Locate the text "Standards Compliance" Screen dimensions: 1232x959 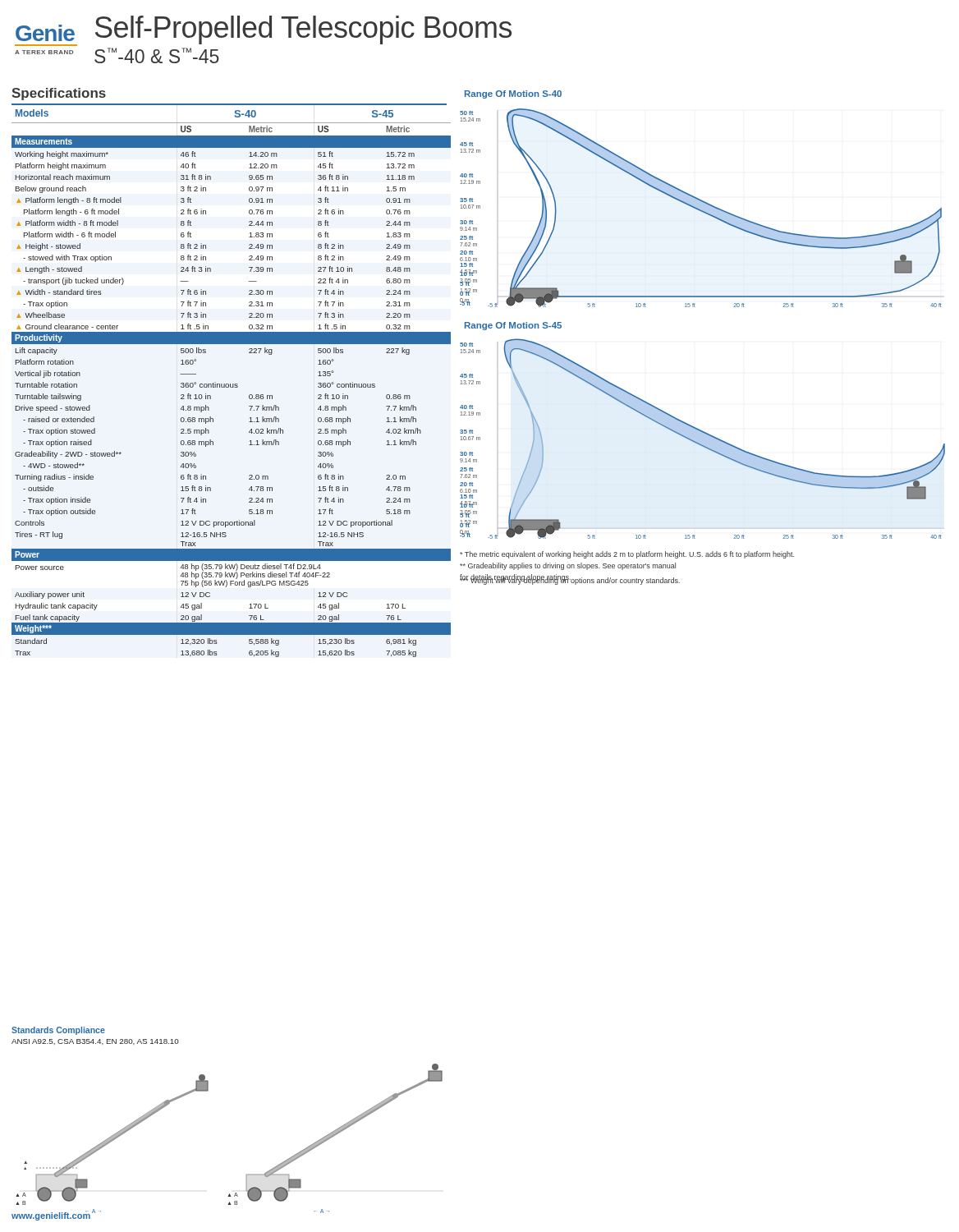(x=58, y=1030)
